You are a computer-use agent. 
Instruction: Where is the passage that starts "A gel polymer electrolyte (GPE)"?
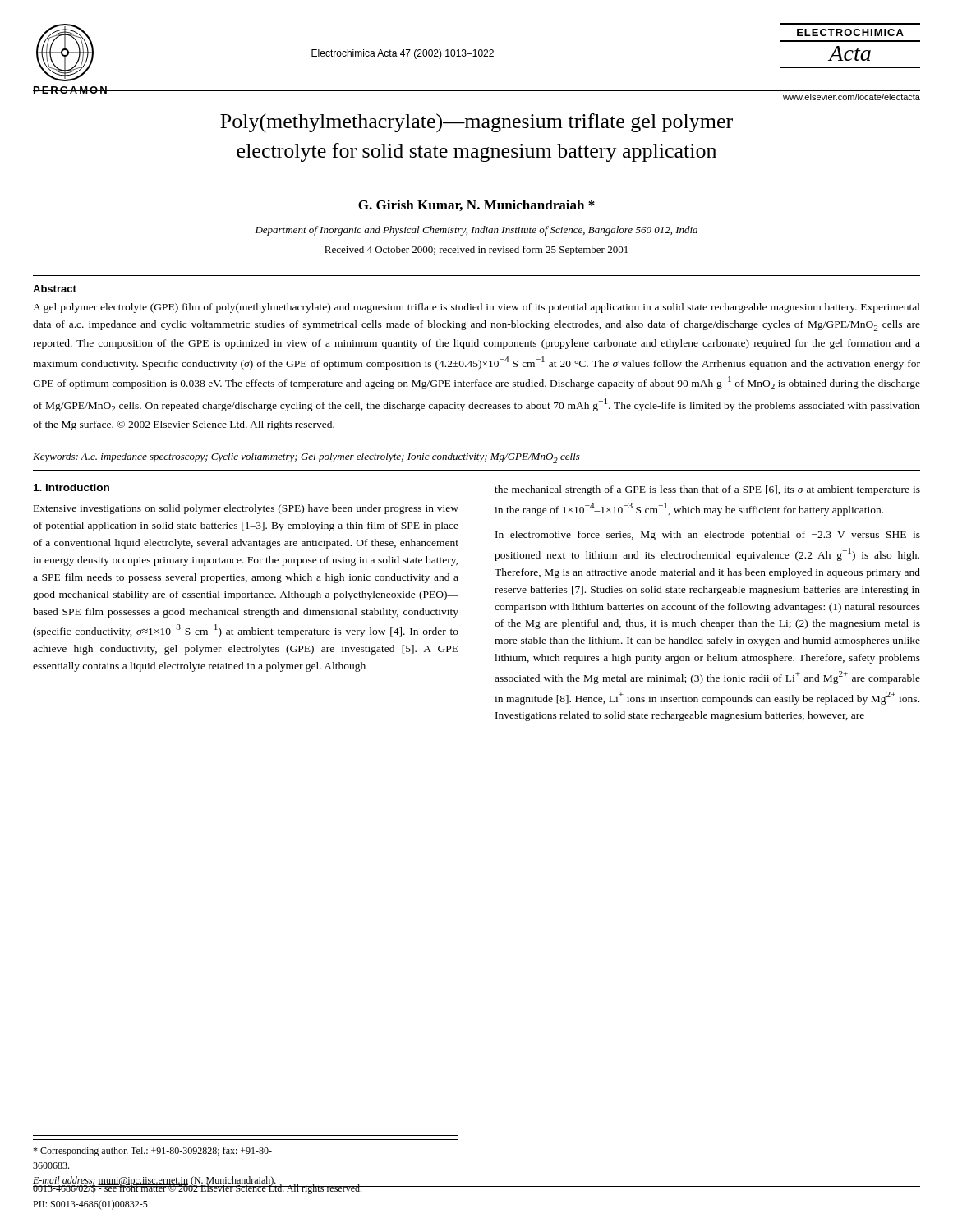476,365
